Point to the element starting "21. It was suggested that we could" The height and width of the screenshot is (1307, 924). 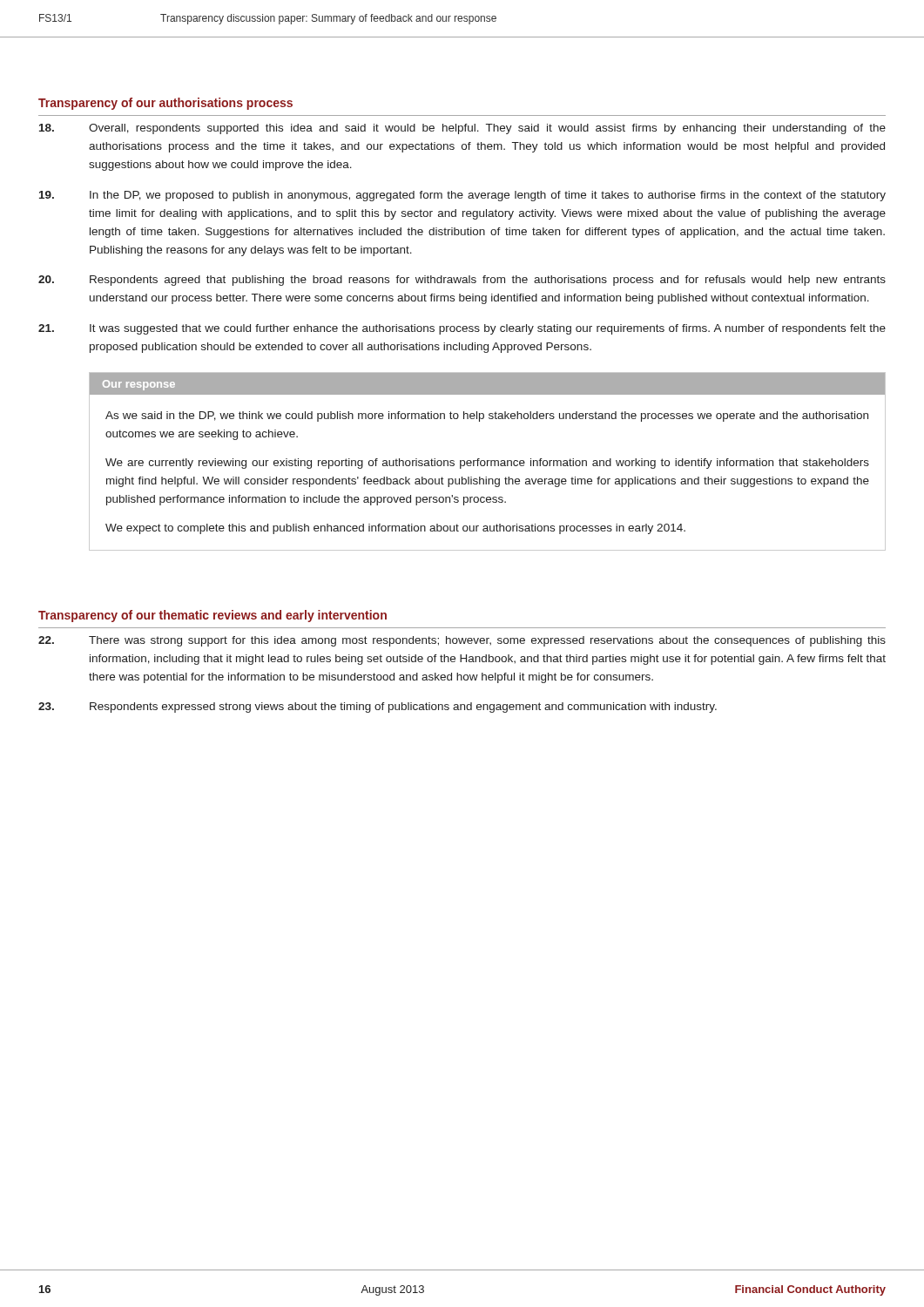coord(462,338)
